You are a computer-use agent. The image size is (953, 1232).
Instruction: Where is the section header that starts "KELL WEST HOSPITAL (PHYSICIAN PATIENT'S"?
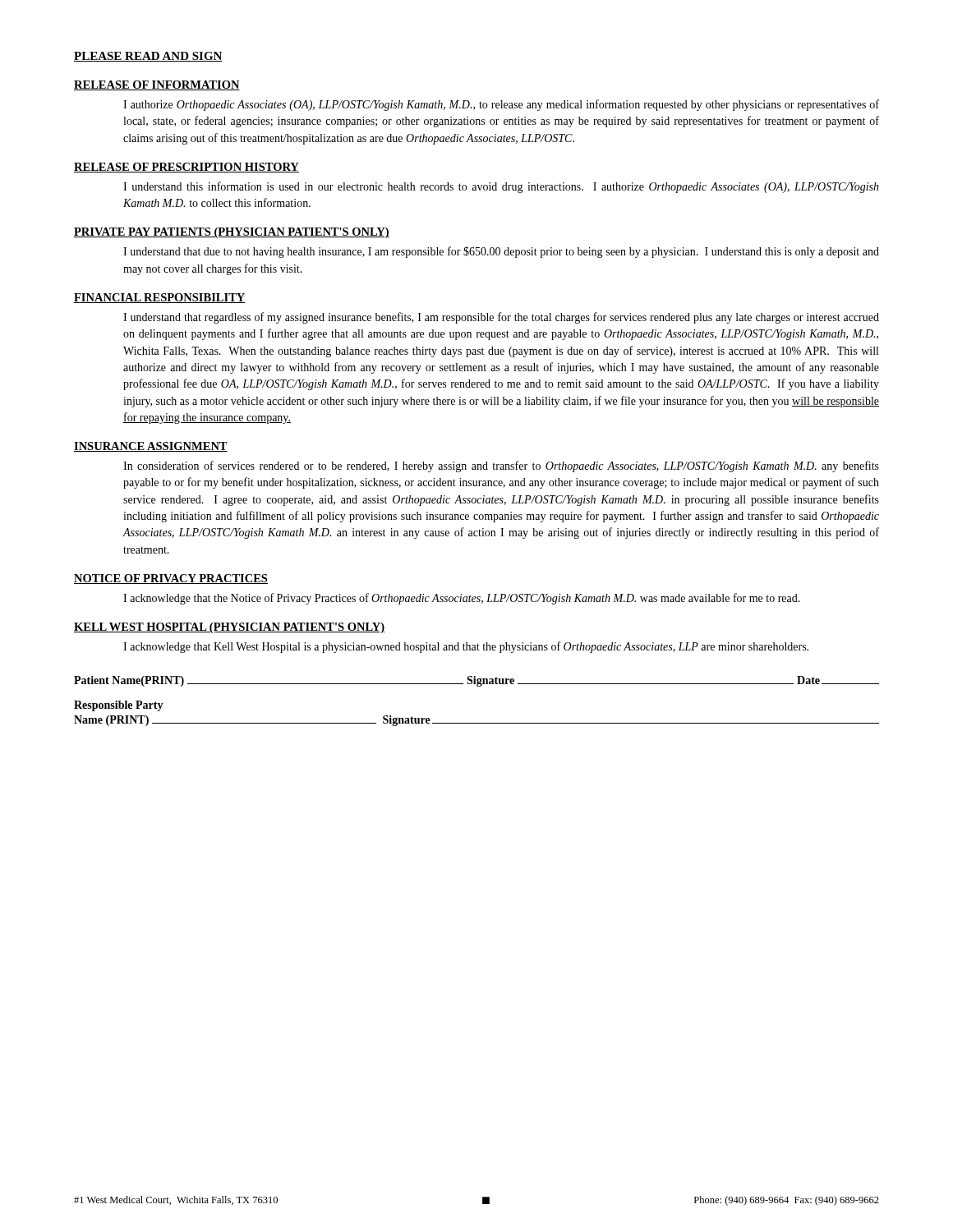[x=476, y=638]
